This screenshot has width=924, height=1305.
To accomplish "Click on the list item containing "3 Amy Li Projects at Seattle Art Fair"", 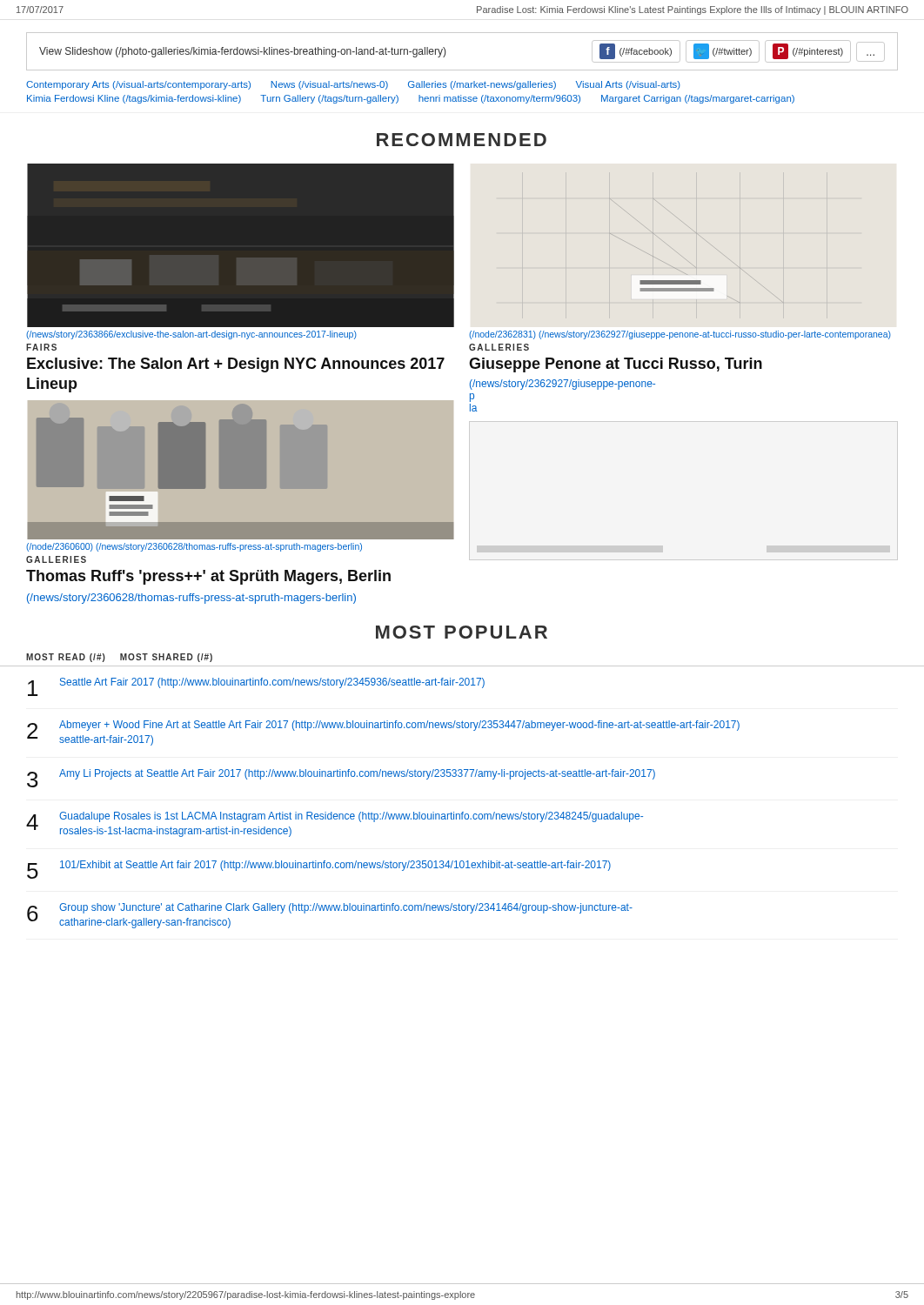I will 341,779.
